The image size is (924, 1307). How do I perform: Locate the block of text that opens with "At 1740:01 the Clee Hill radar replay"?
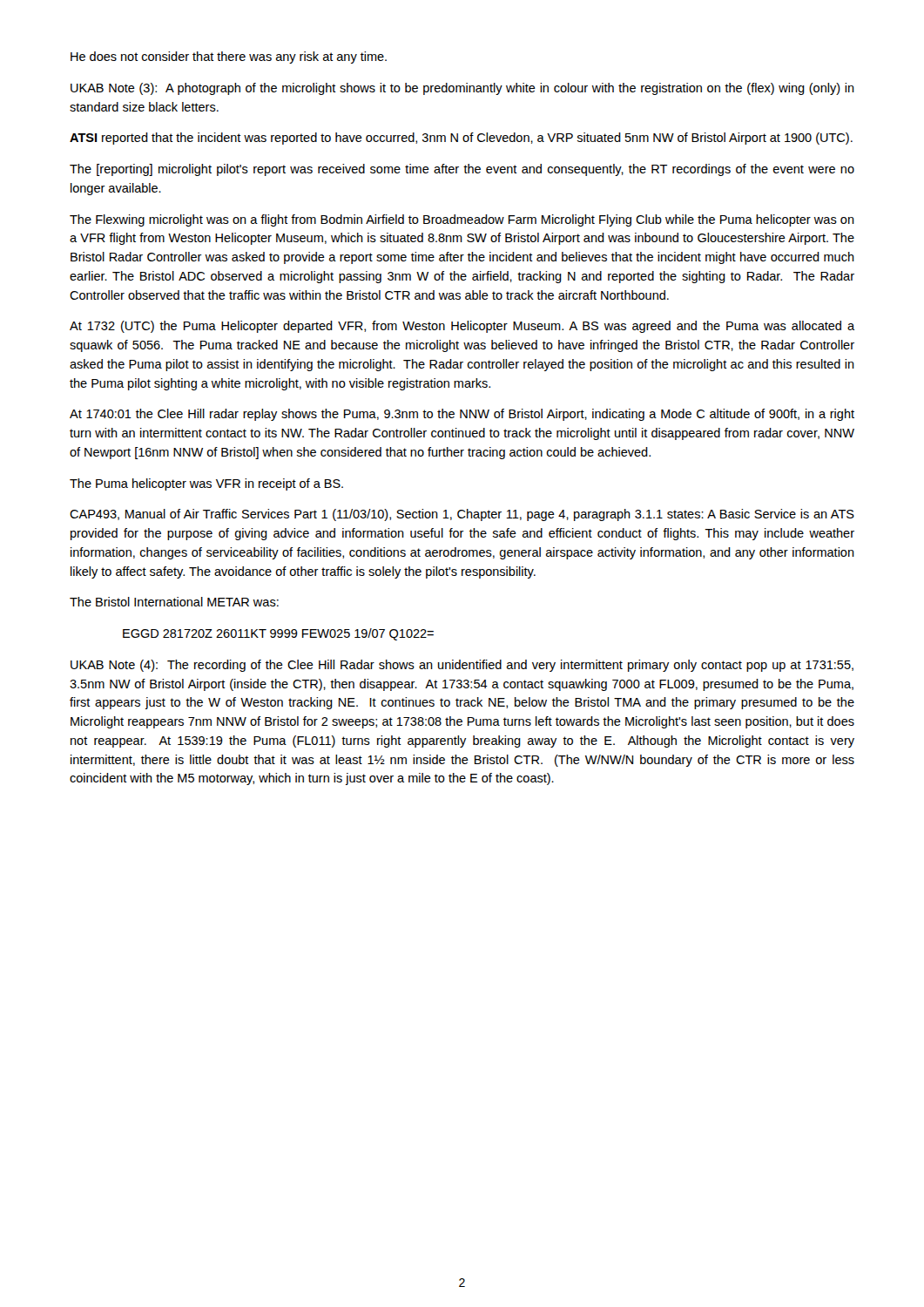point(462,433)
